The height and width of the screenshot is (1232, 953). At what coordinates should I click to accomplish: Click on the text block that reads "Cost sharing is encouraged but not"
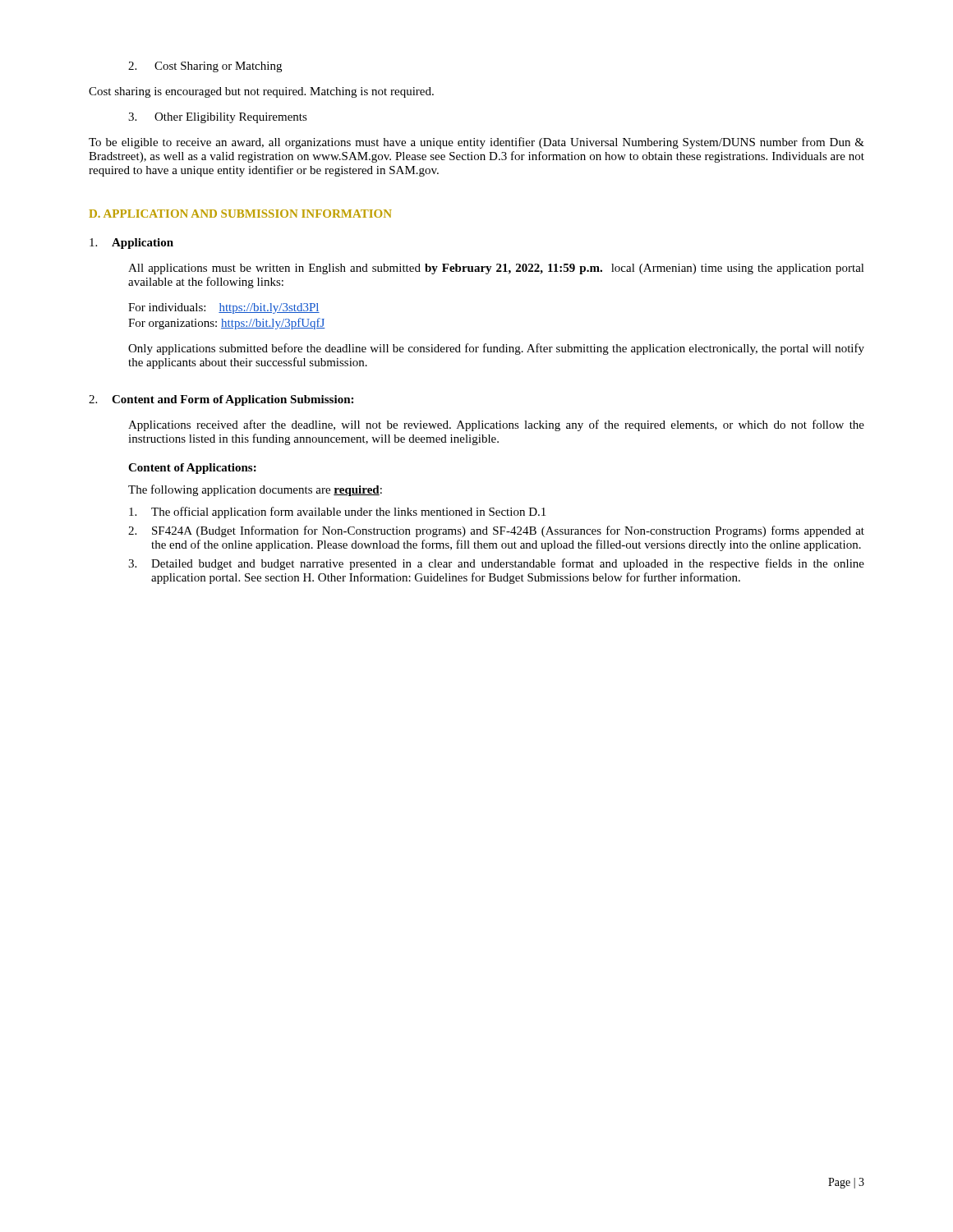261,92
